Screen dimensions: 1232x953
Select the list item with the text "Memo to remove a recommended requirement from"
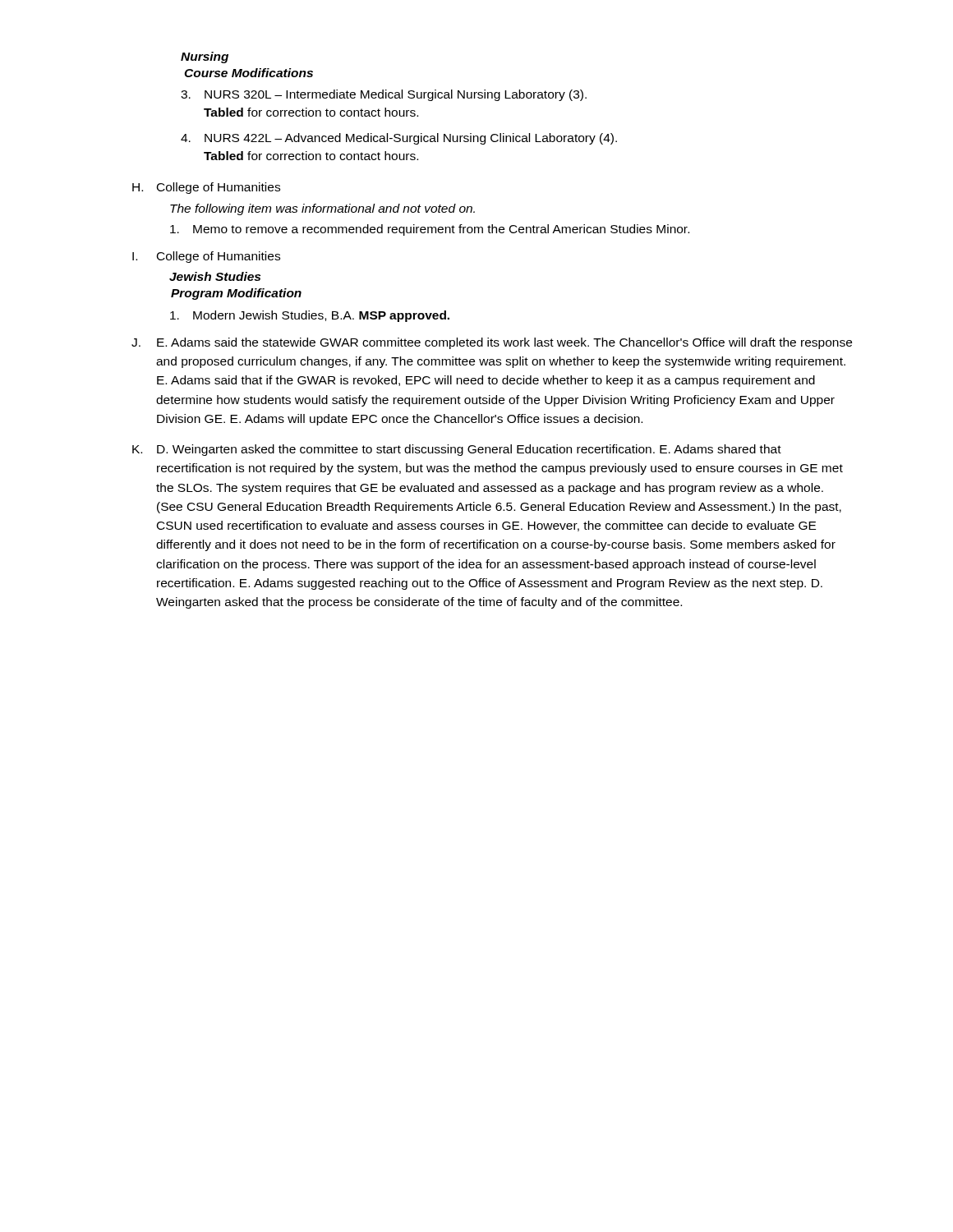[430, 229]
